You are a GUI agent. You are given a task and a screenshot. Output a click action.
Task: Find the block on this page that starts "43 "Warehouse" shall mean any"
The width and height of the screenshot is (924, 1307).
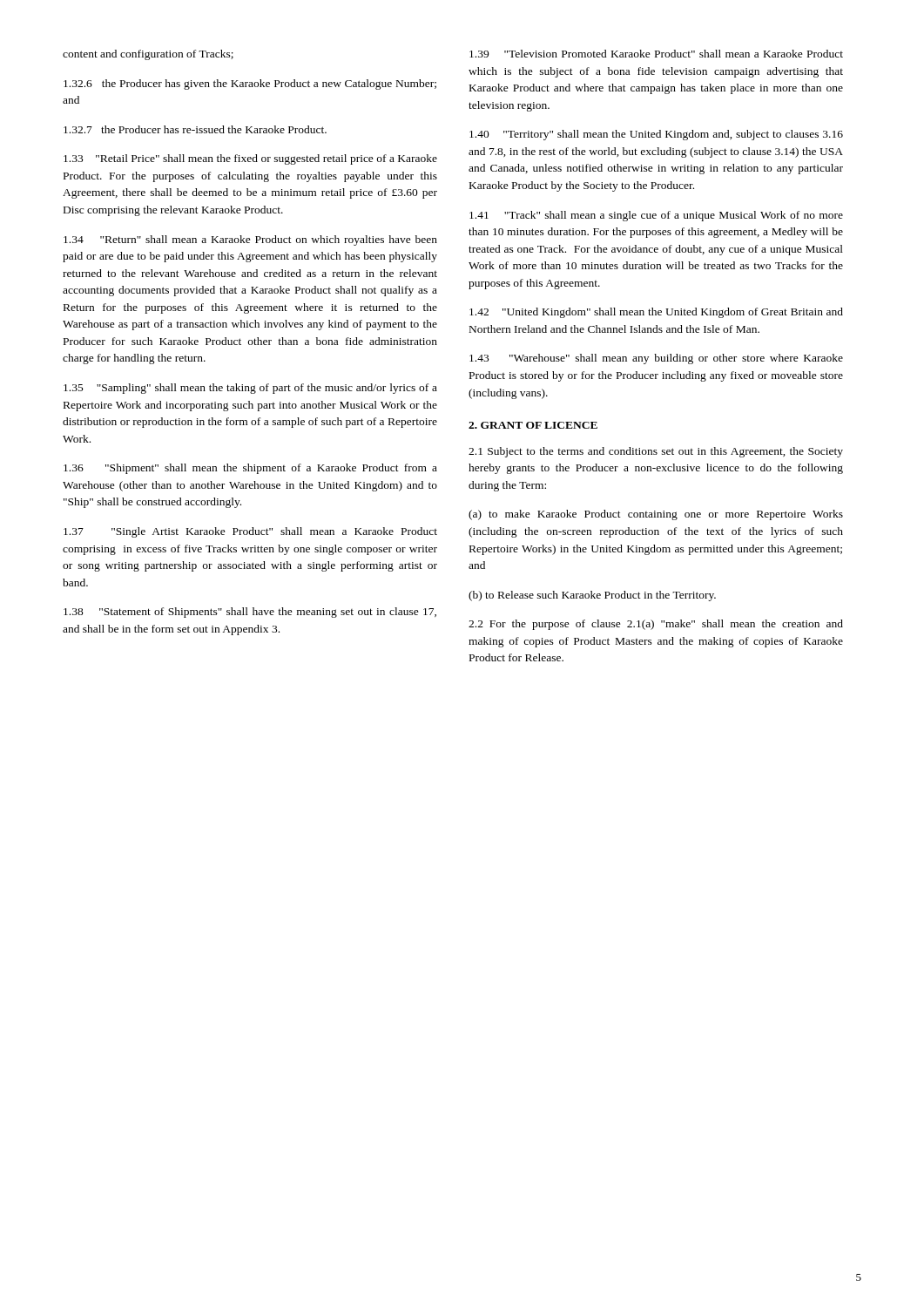656,375
